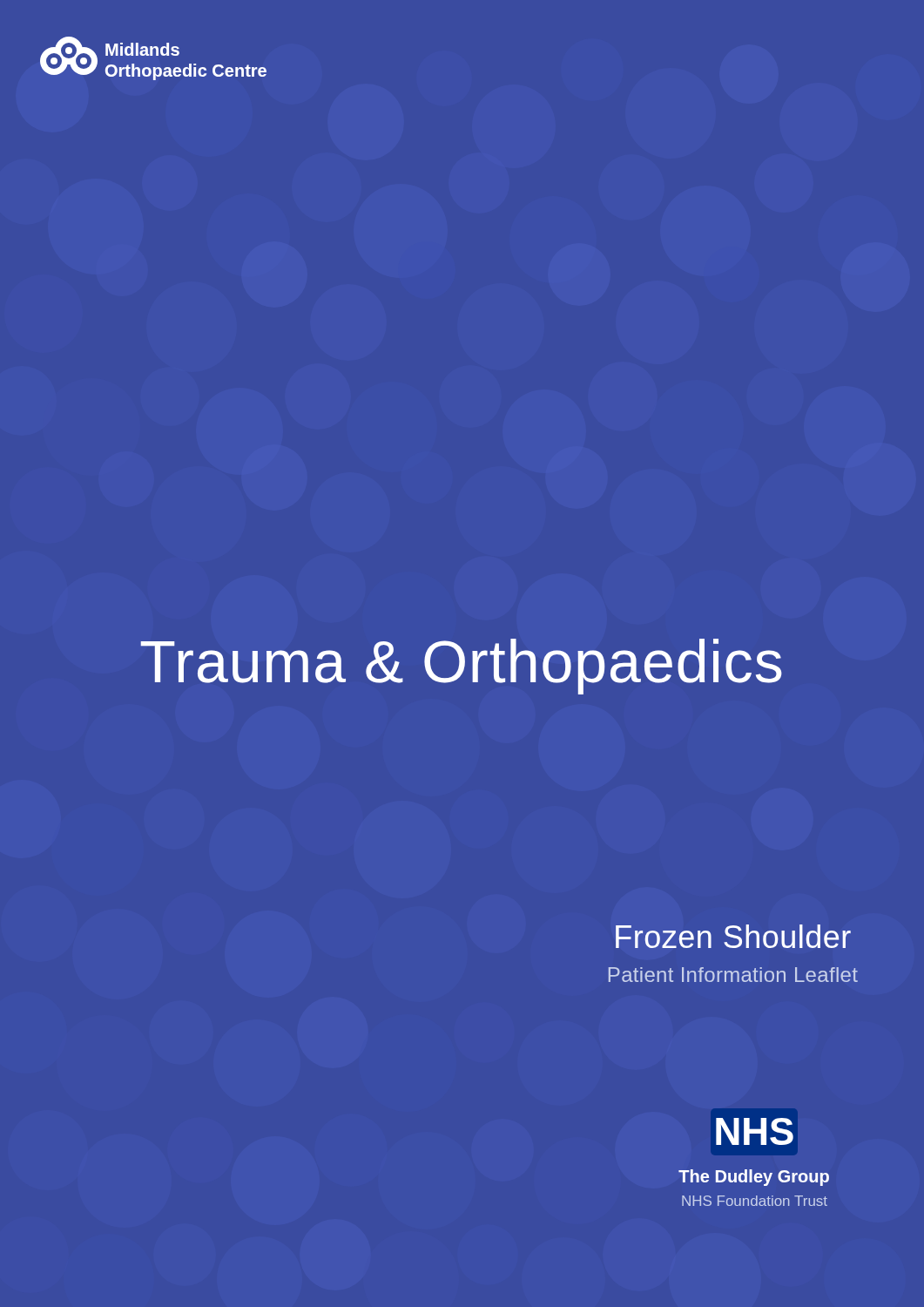Click where it says "Trauma & Orthopaedics"

pos(462,661)
